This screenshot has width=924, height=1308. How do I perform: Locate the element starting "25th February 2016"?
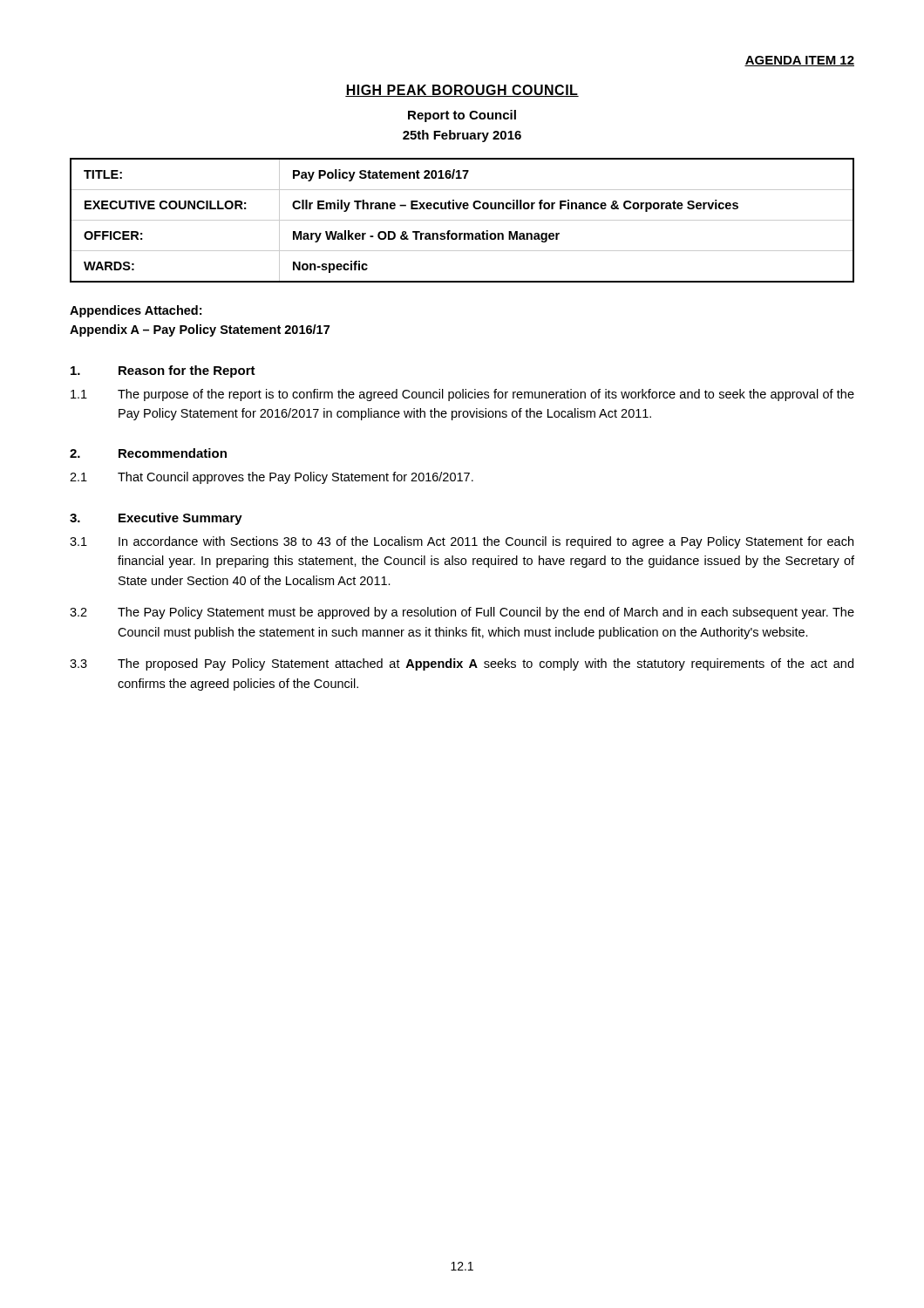462,135
